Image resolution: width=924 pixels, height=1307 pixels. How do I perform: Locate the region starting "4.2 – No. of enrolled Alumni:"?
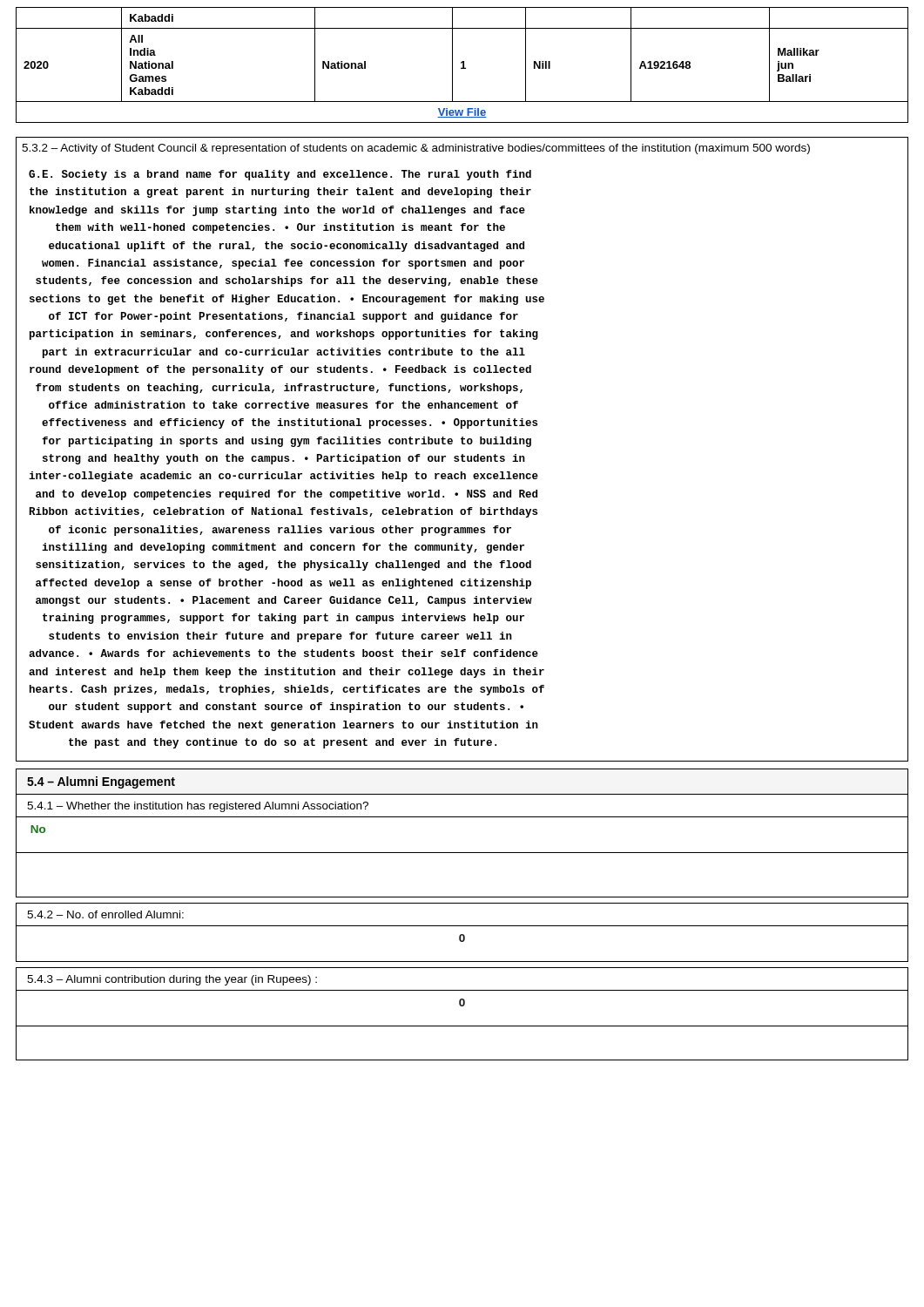pyautogui.click(x=106, y=915)
